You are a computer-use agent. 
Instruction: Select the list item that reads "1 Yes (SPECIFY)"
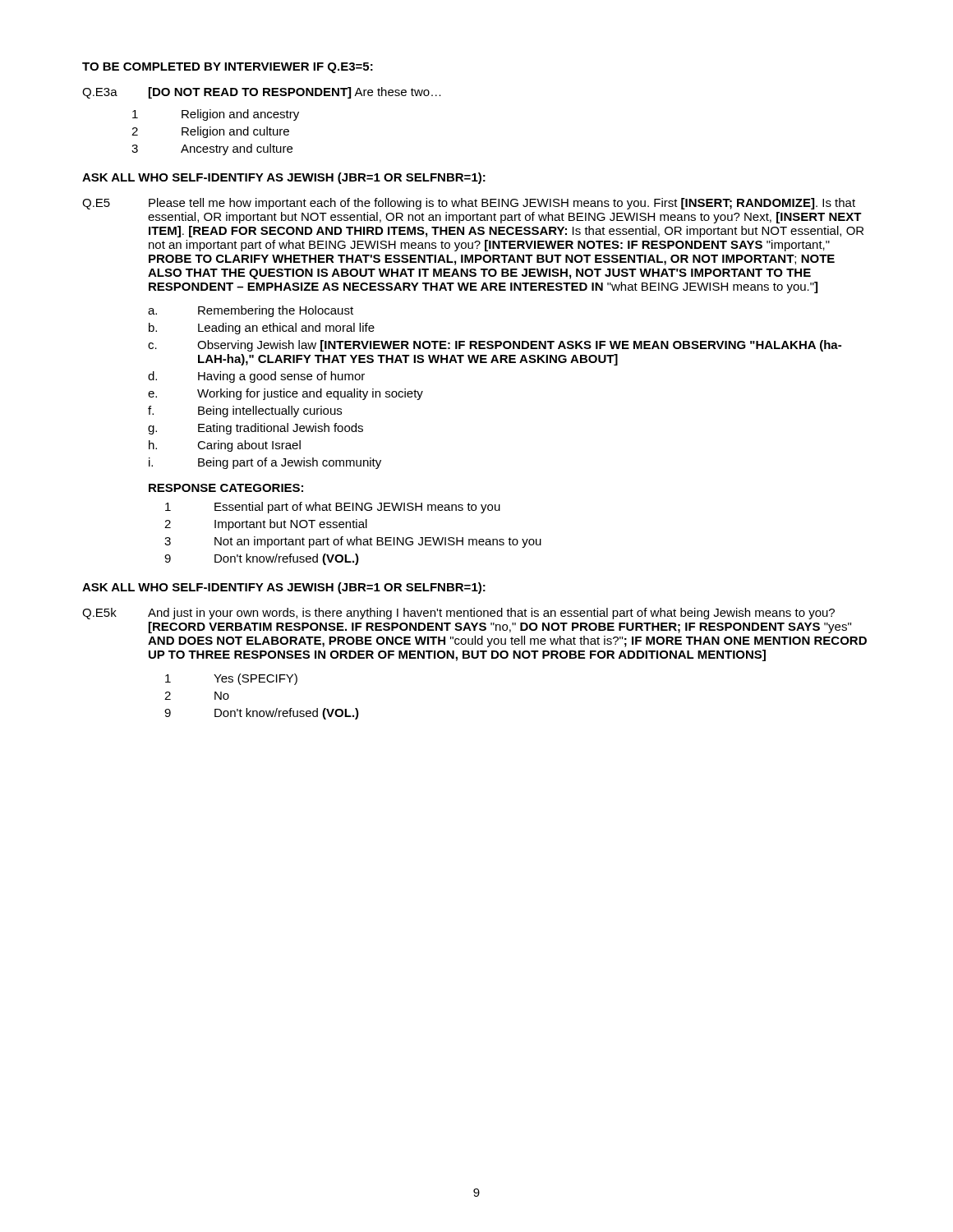tap(231, 679)
